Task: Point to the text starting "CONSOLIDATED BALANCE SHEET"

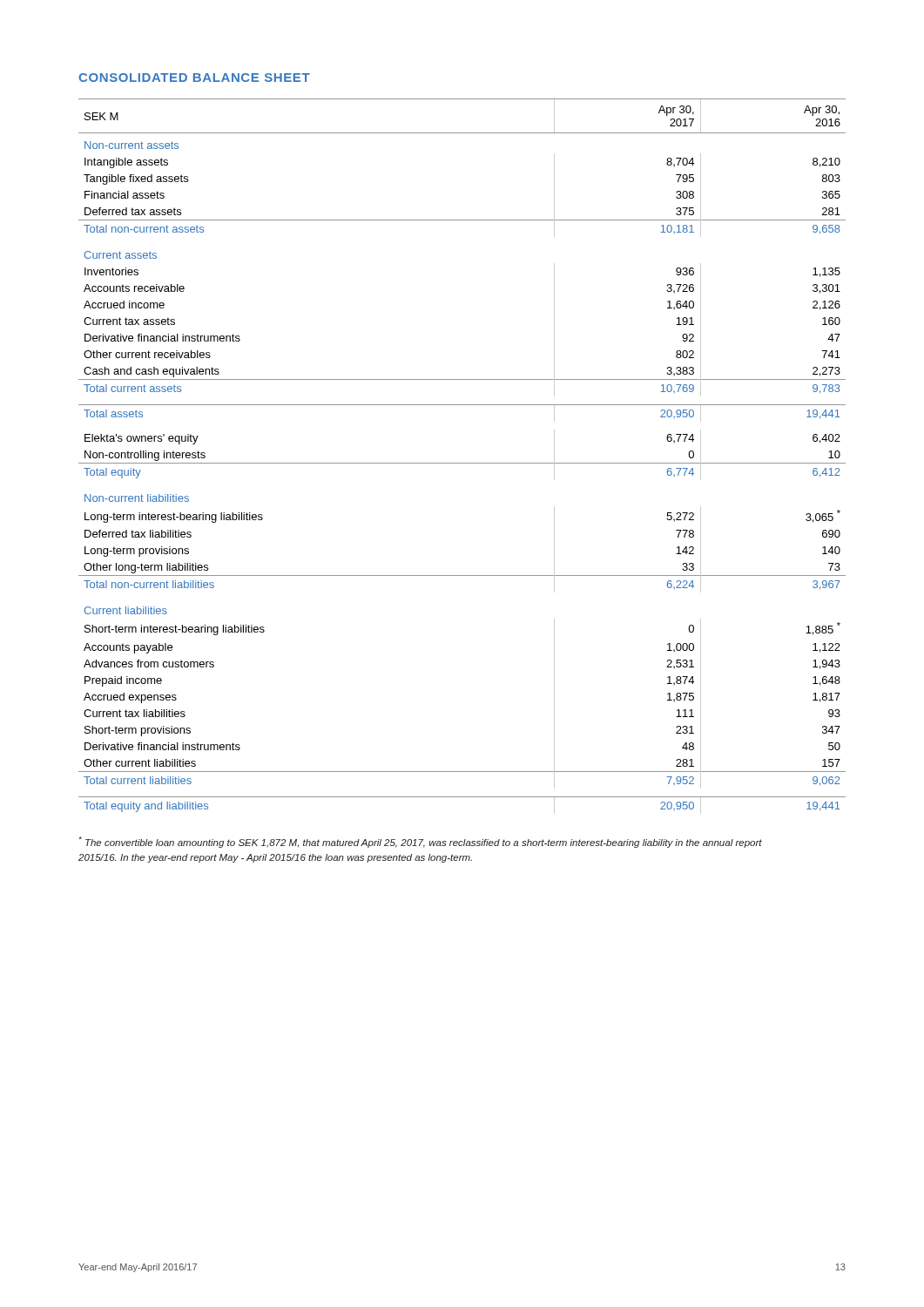Action: [x=194, y=77]
